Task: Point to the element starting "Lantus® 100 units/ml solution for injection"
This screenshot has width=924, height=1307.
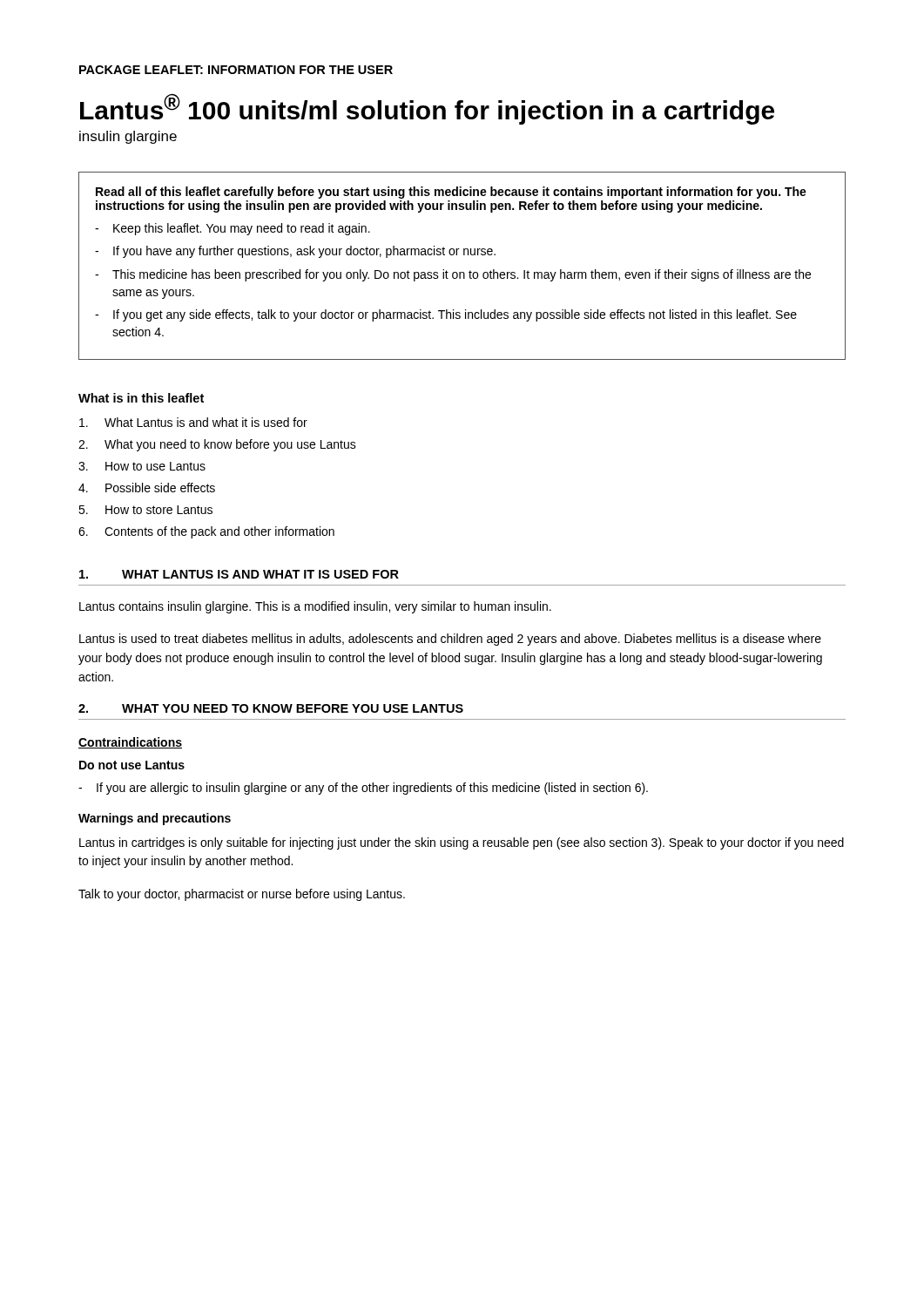Action: click(x=462, y=117)
